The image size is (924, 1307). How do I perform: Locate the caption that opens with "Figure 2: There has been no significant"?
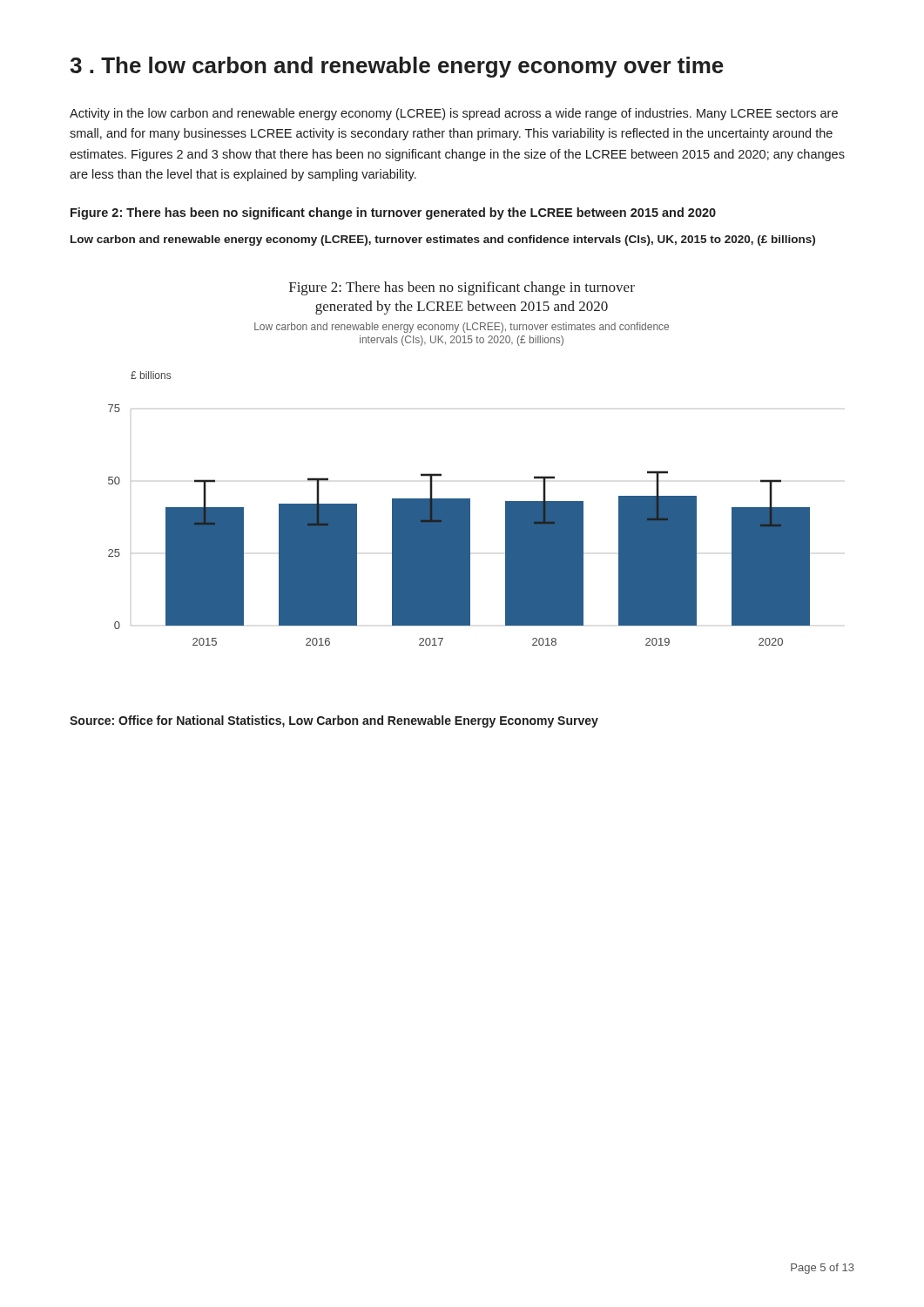[393, 213]
